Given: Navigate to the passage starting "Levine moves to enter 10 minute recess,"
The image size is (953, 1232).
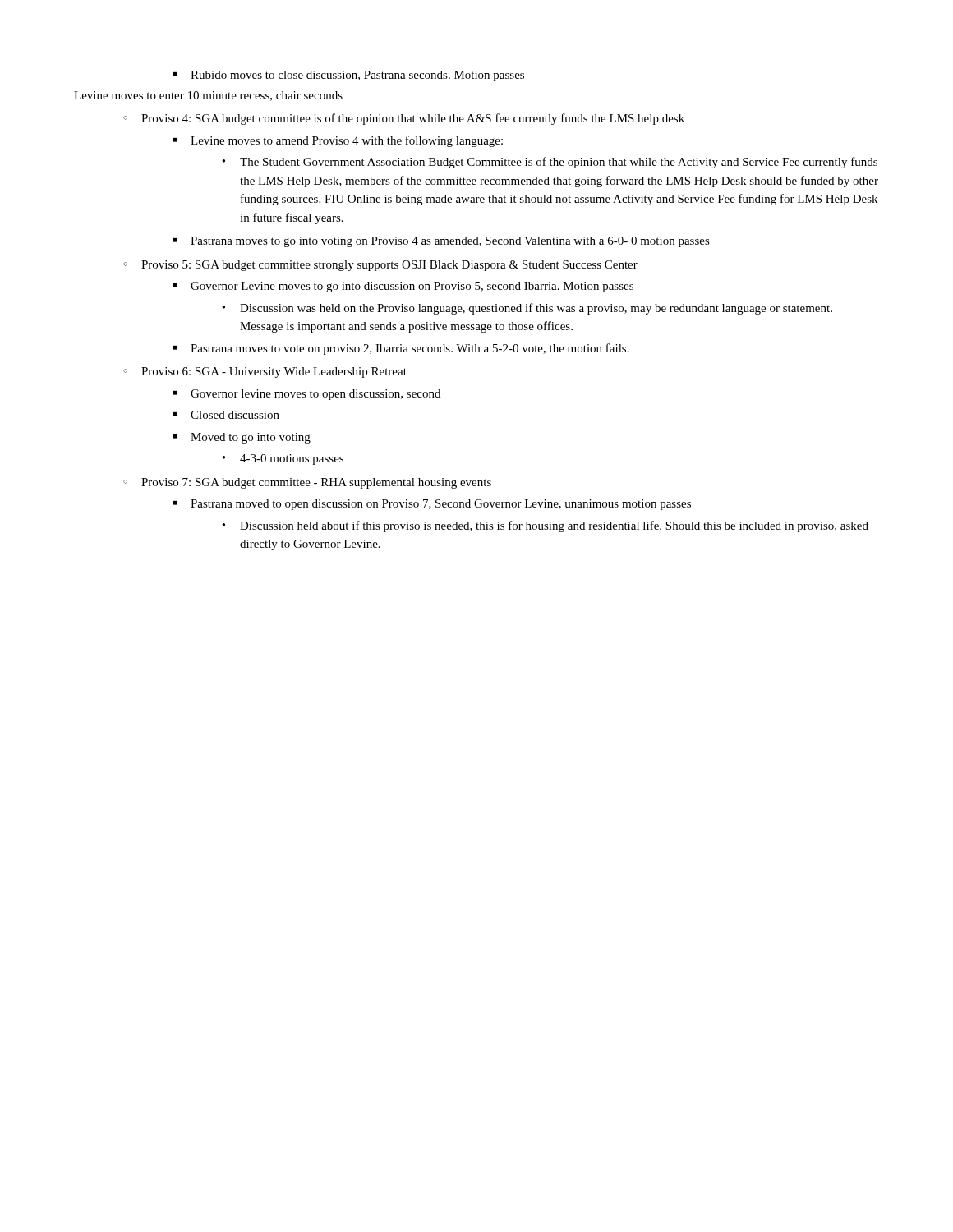Looking at the screenshot, I should (208, 96).
